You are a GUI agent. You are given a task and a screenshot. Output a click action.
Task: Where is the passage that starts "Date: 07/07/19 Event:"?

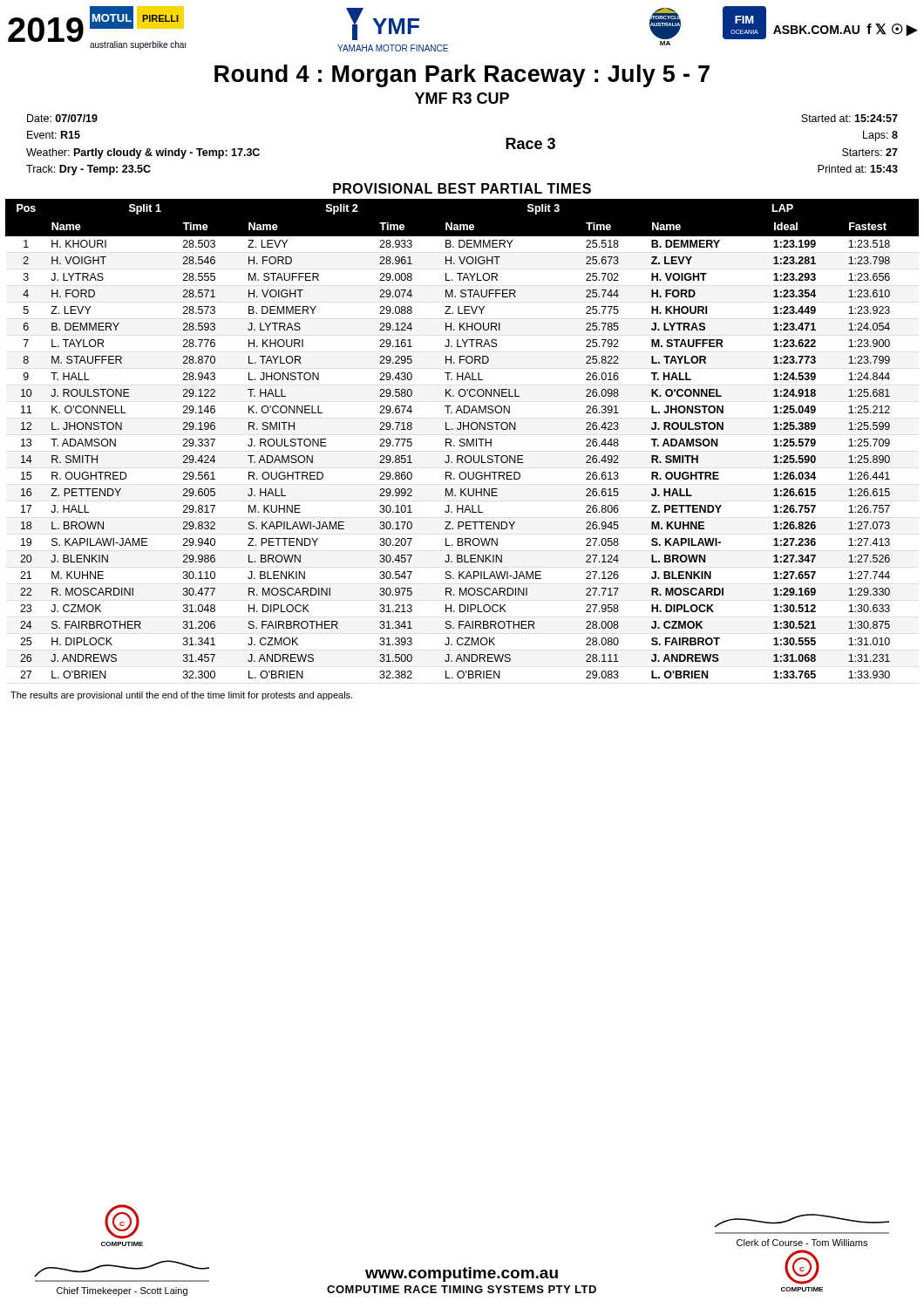click(65, 118)
